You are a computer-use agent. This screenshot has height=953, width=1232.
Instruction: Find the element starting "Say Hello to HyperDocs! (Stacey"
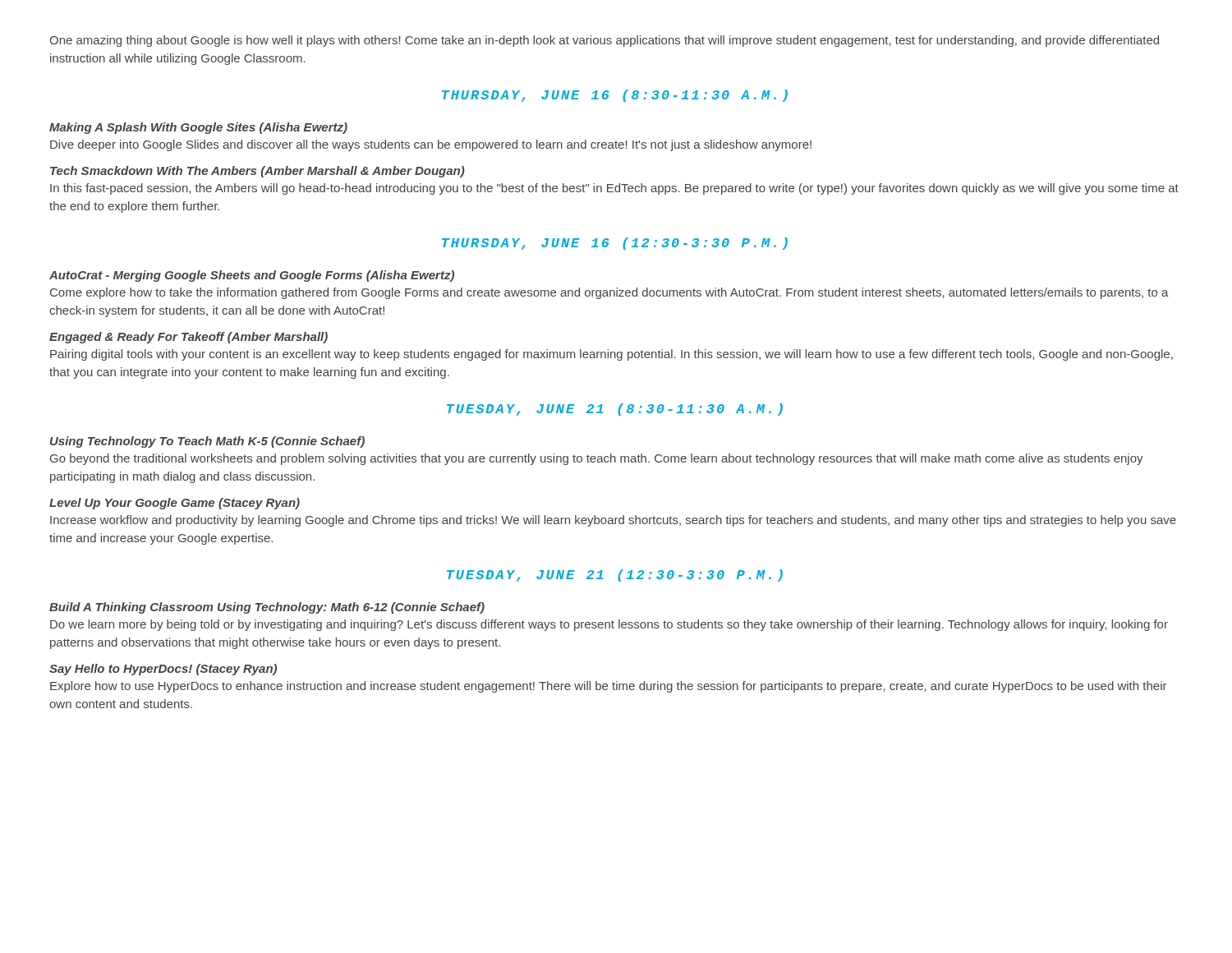[x=163, y=670]
